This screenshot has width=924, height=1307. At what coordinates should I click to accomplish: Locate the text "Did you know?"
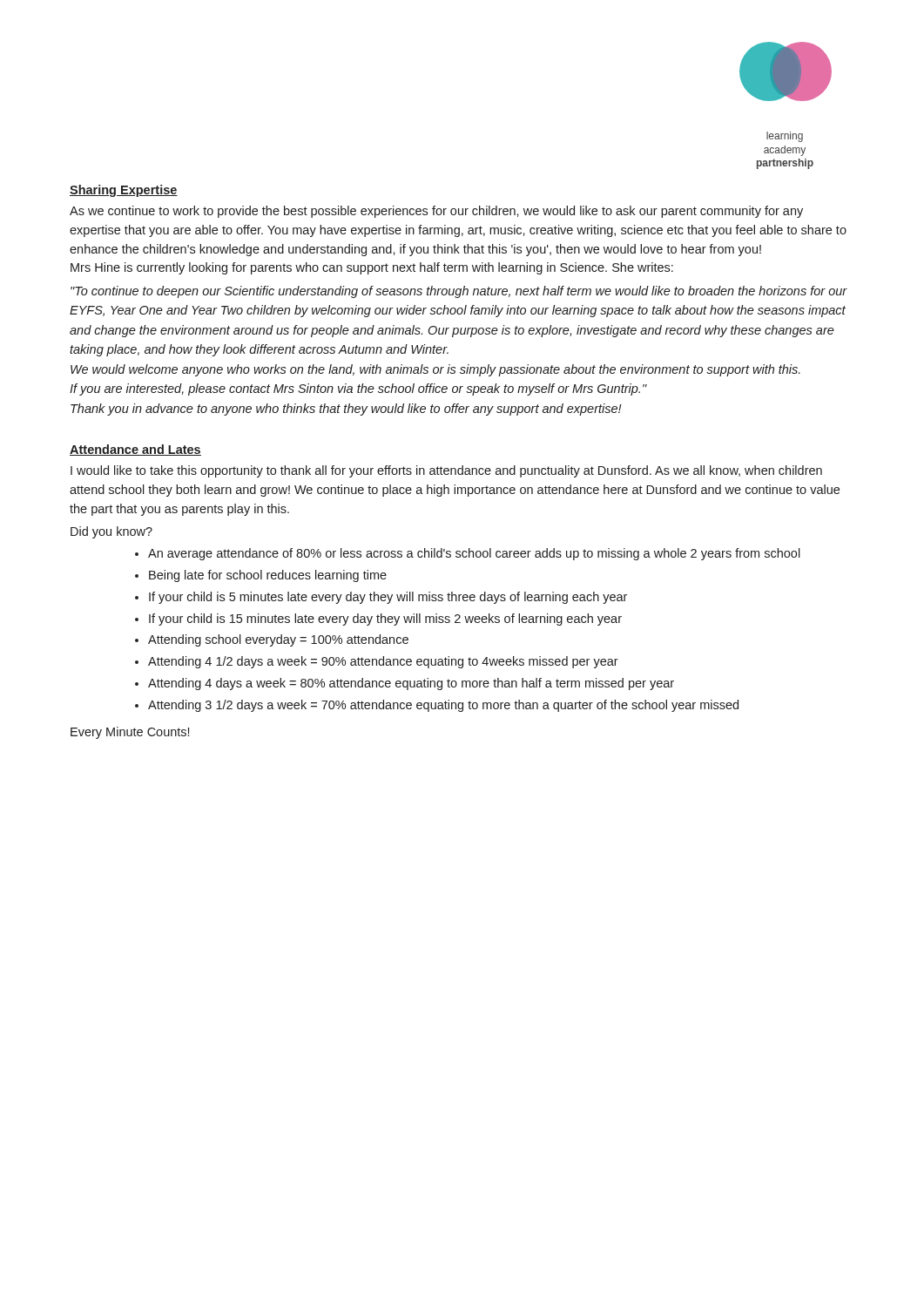click(111, 531)
